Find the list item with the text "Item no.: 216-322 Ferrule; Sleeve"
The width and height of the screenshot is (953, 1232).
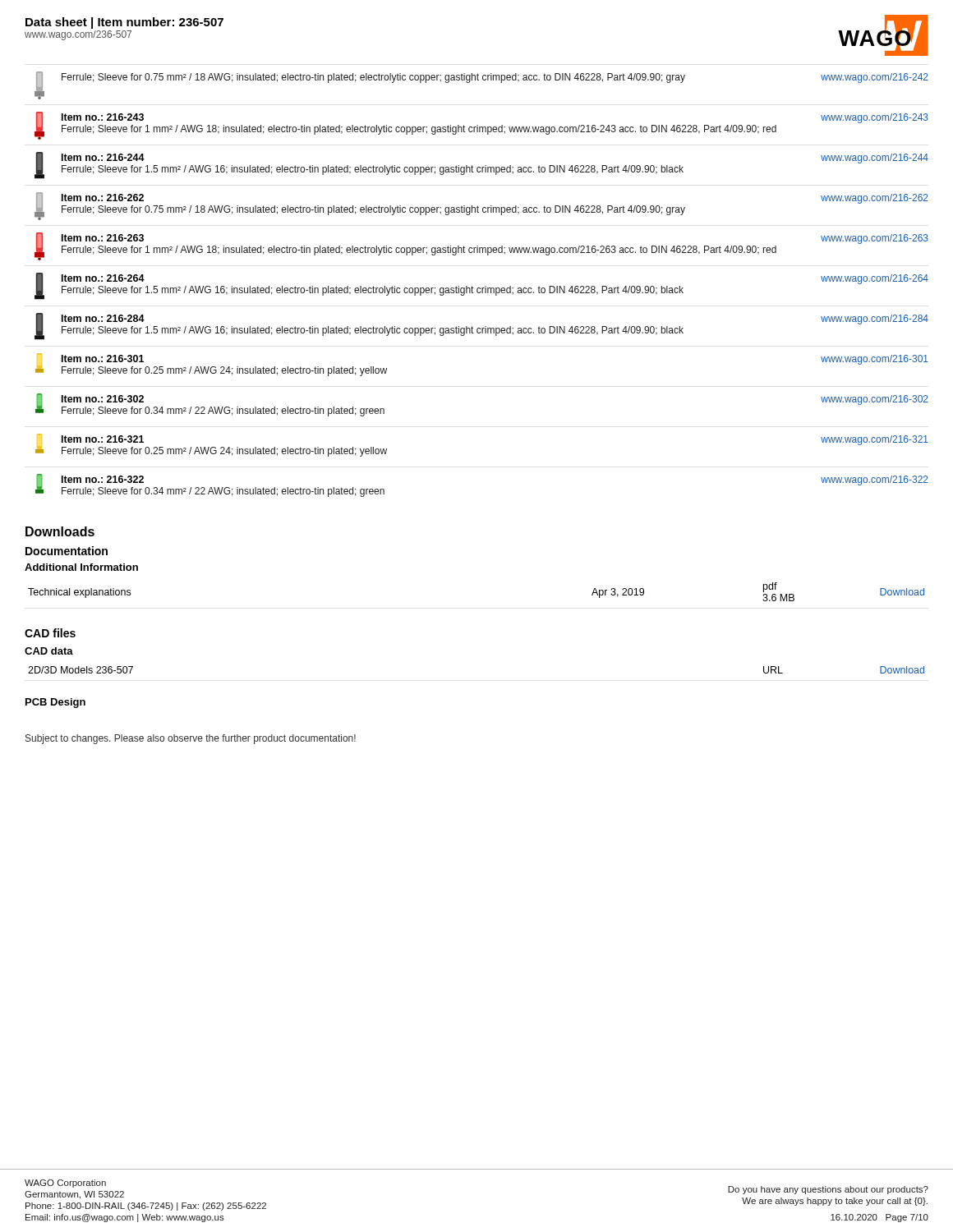click(x=141, y=483)
